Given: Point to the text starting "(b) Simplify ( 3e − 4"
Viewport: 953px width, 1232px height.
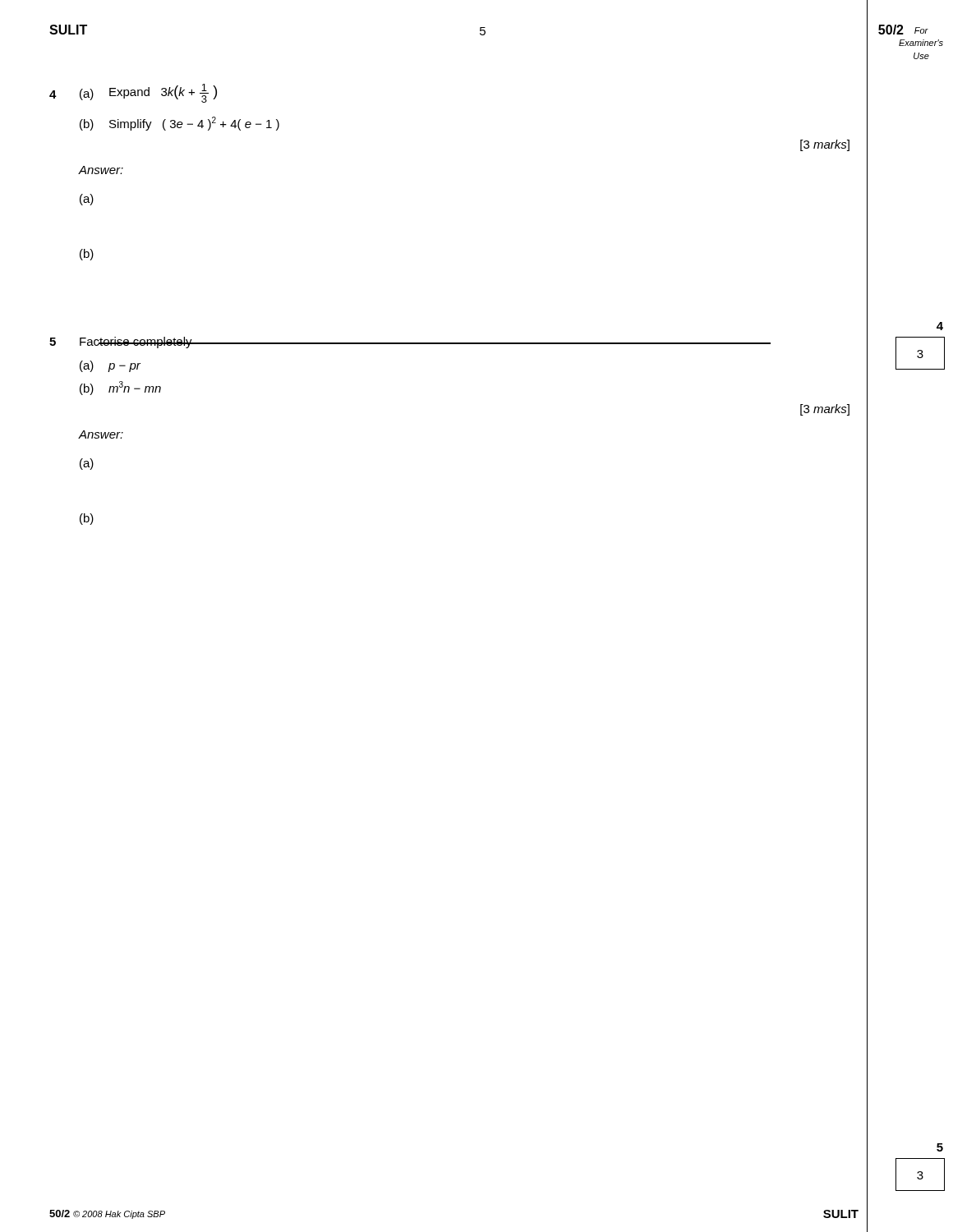Looking at the screenshot, I should (179, 123).
